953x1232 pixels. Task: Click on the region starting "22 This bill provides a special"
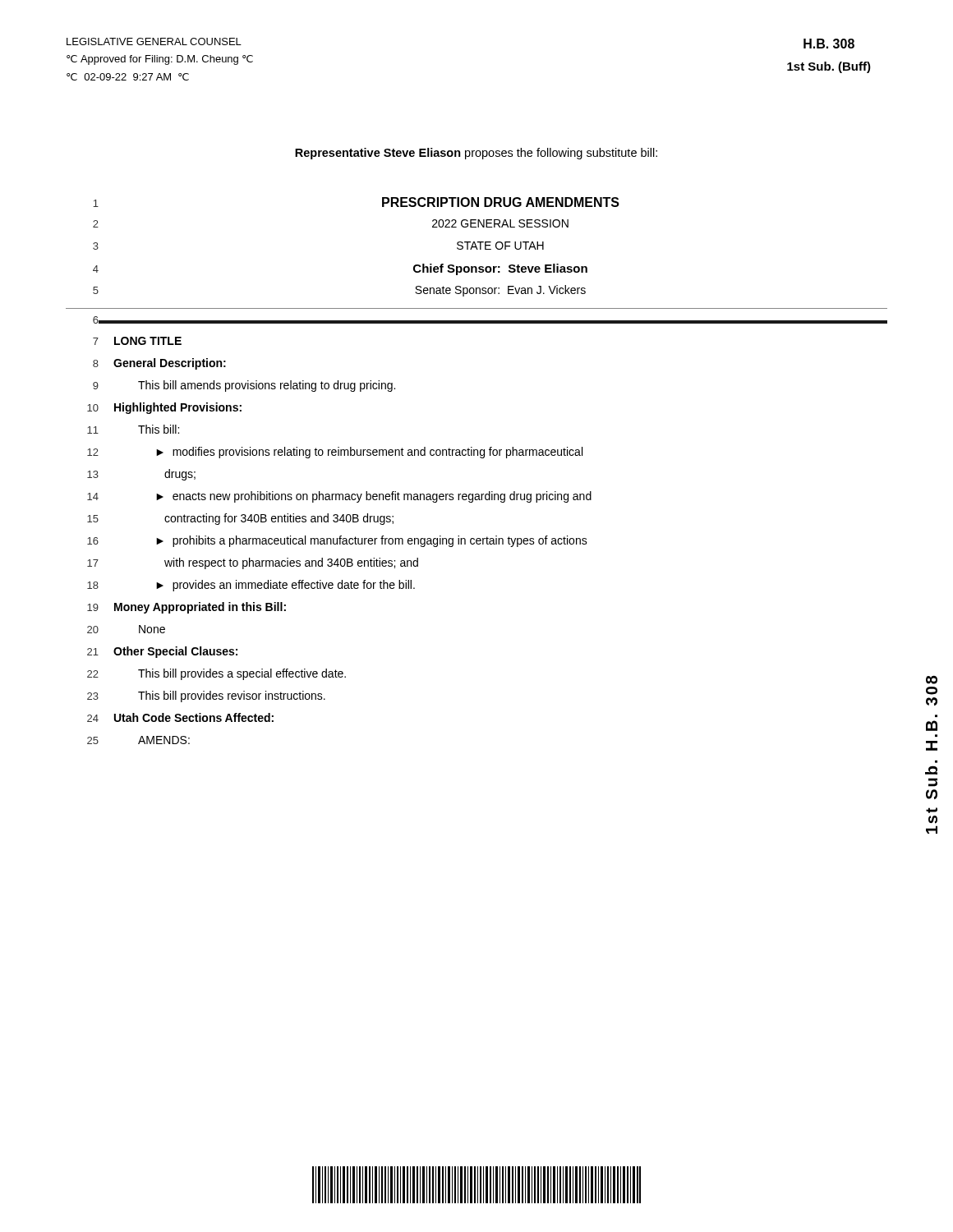coord(216,674)
